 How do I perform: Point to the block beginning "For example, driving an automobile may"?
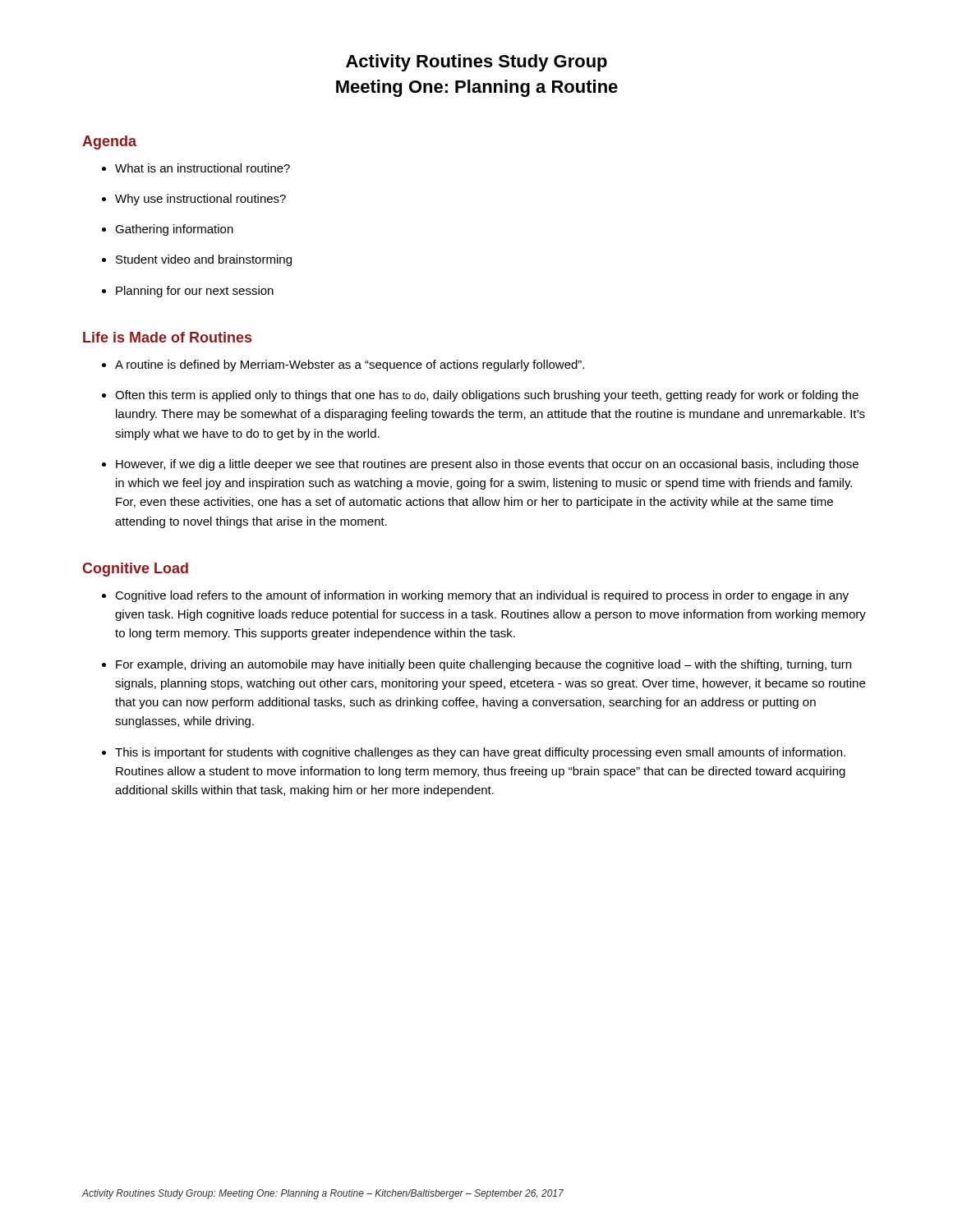490,692
